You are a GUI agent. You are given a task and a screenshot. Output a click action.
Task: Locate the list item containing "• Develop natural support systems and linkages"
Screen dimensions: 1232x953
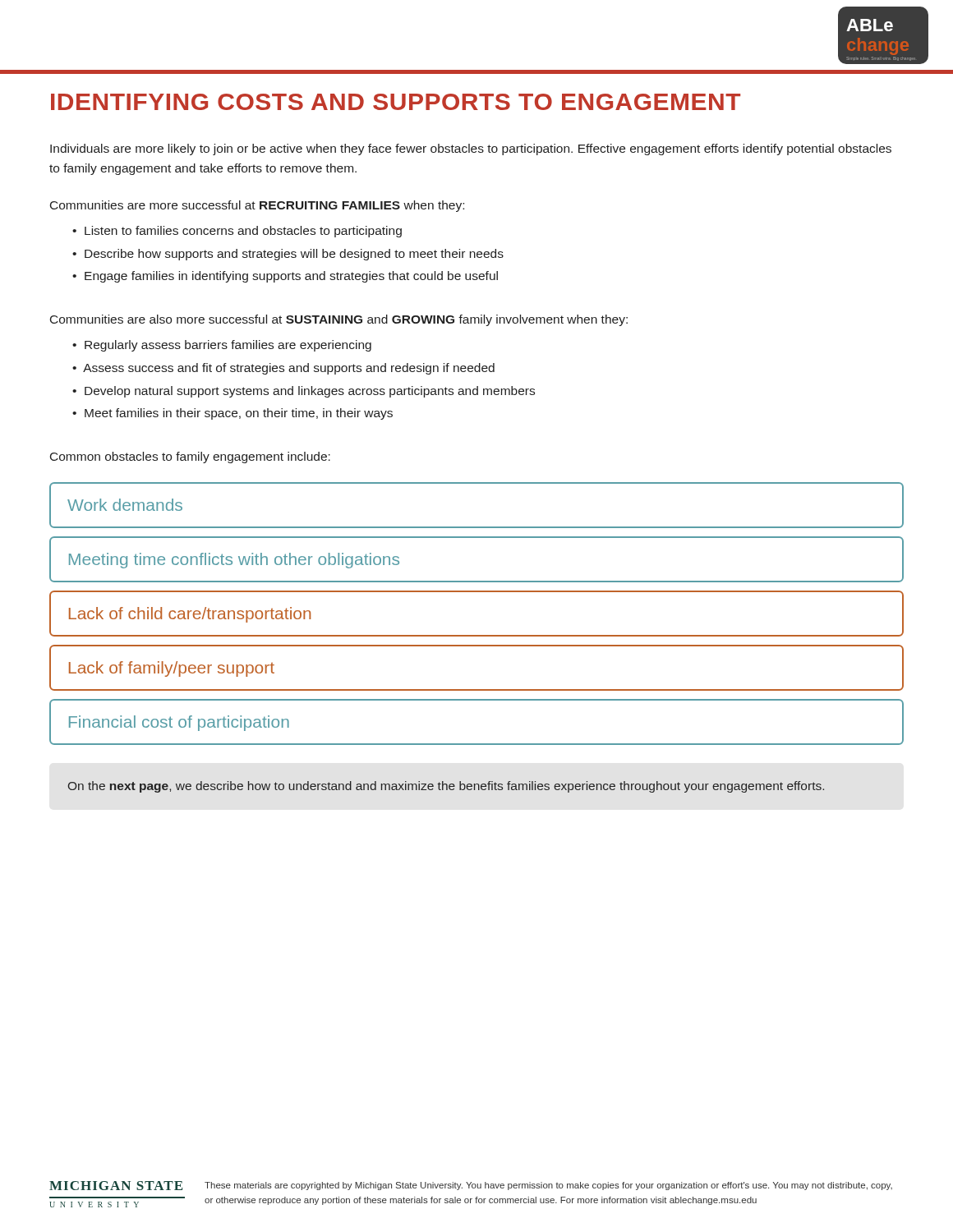(304, 390)
